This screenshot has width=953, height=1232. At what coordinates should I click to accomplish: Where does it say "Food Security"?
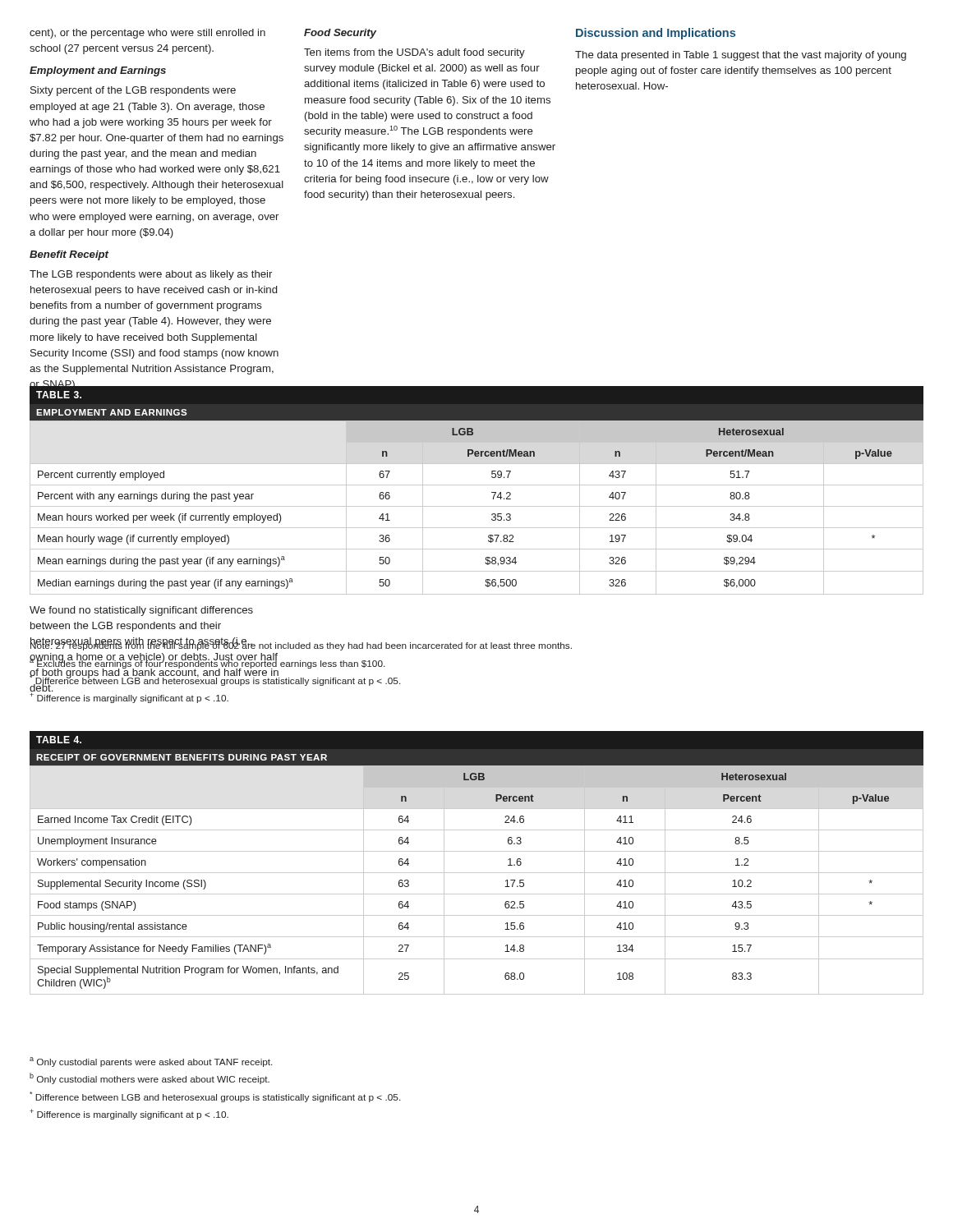pos(340,34)
